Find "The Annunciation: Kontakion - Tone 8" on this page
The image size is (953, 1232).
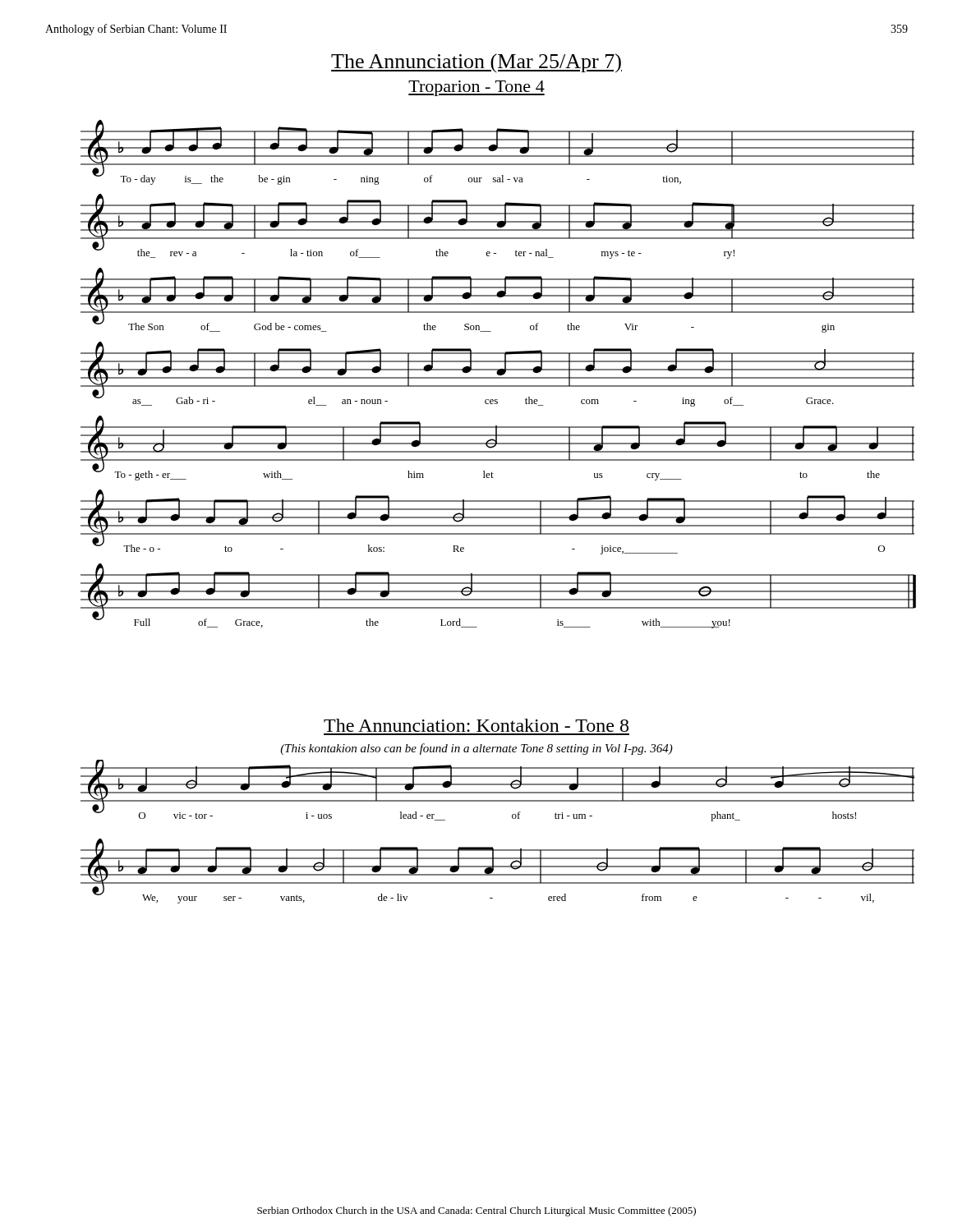coord(476,726)
